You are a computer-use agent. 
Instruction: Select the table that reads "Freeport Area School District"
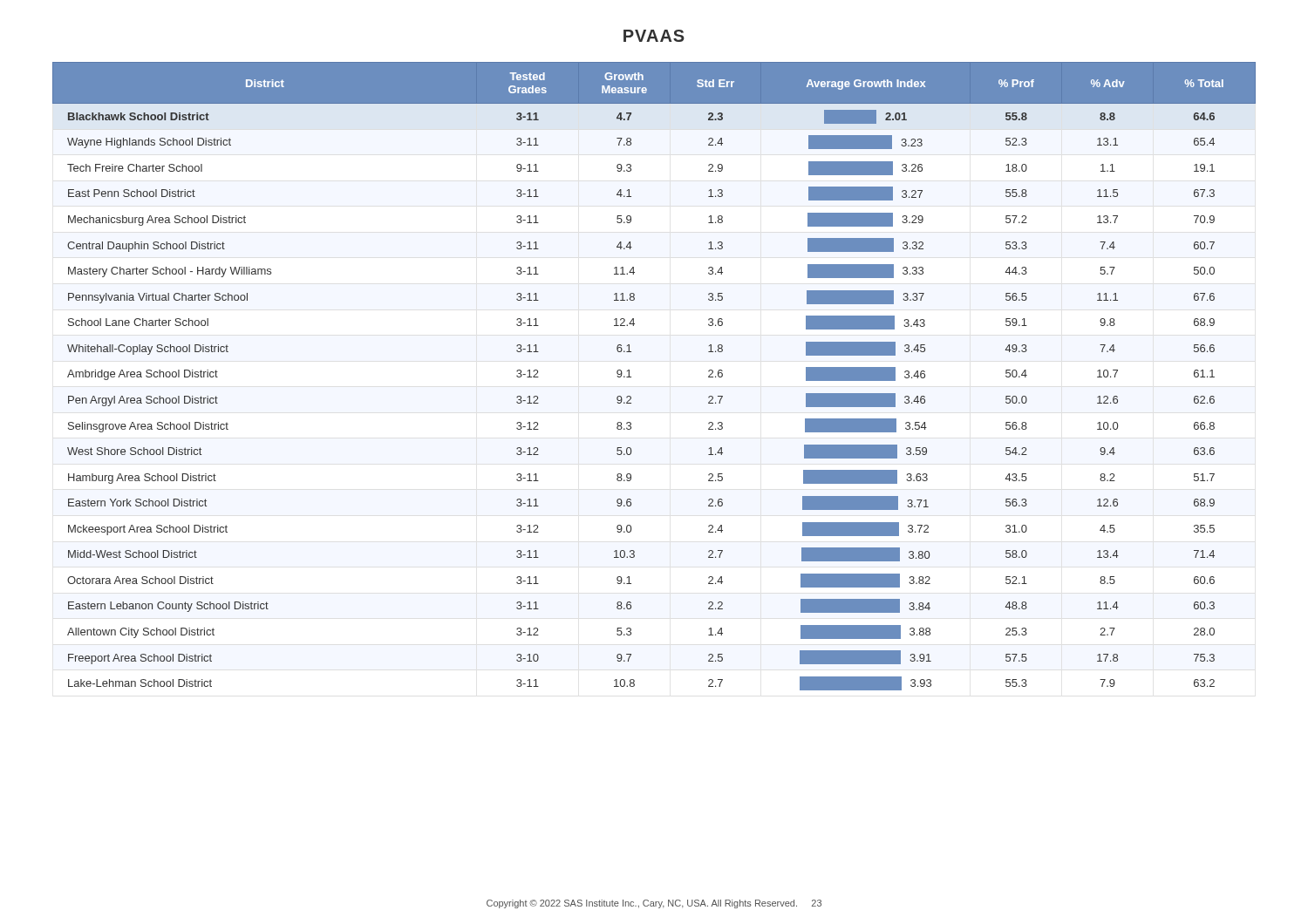point(654,379)
